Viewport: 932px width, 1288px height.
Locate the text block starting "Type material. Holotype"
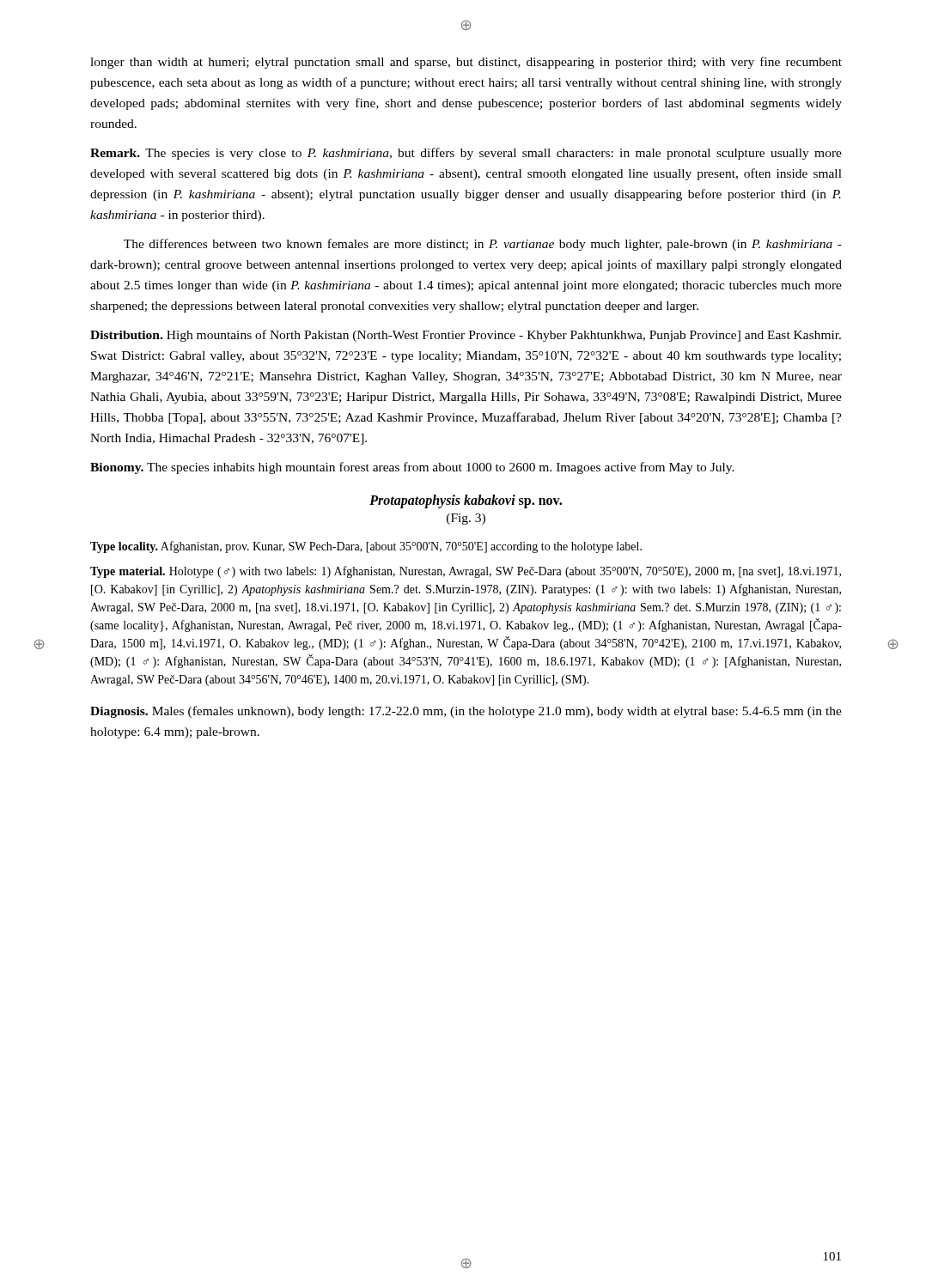coord(466,626)
